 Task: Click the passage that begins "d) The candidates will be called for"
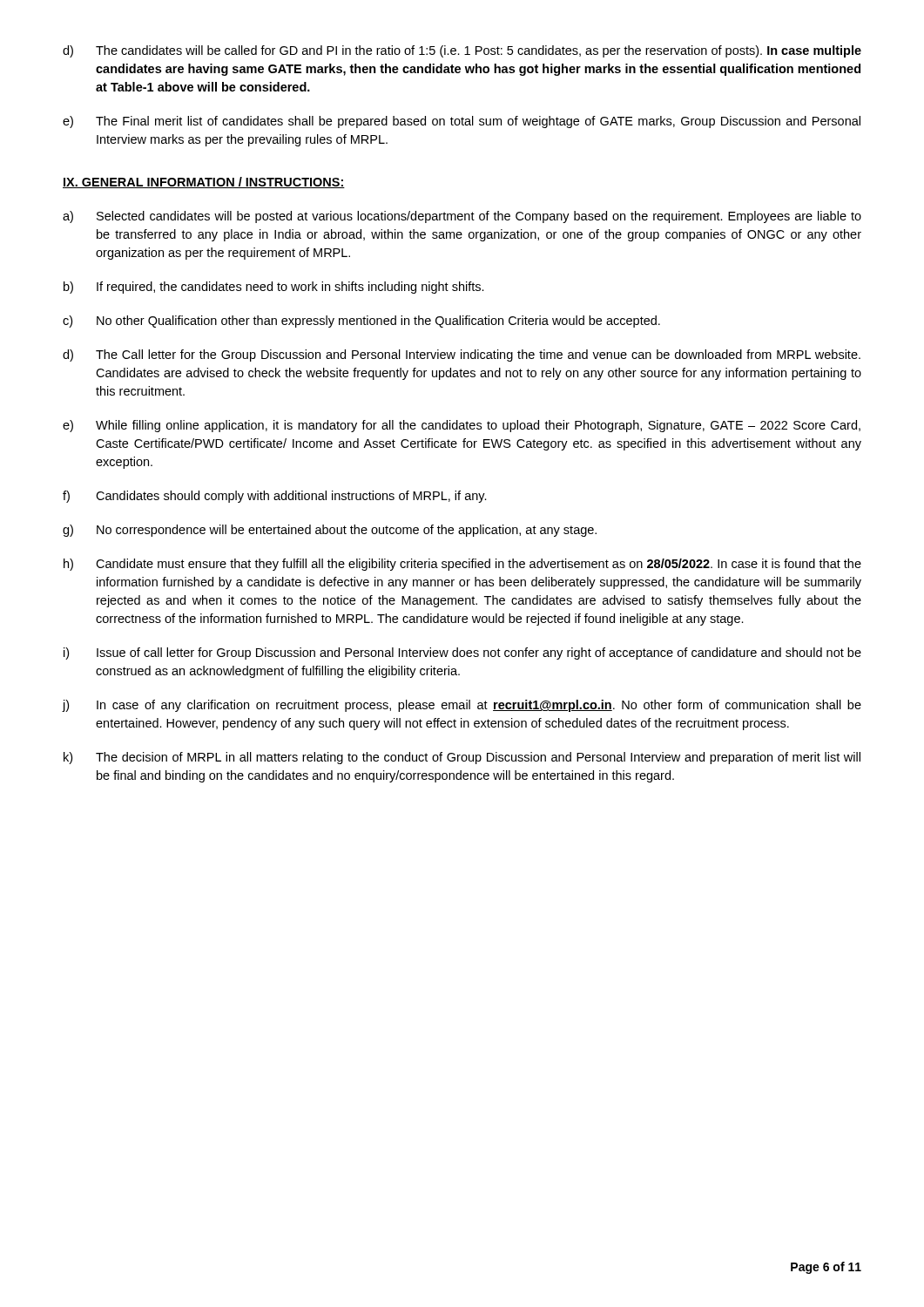(462, 69)
